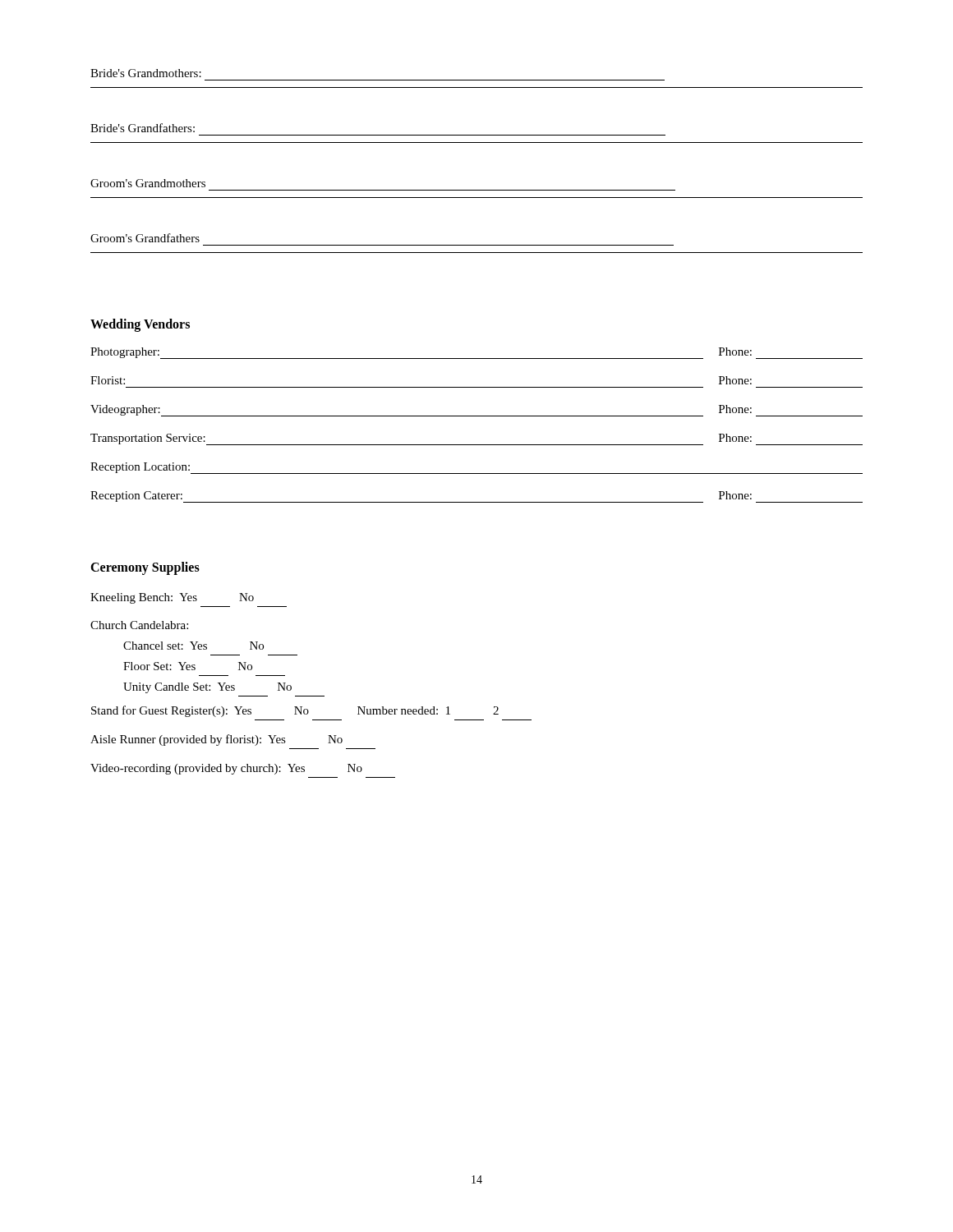Find the text starting "Florist: Phone:"

pos(476,380)
